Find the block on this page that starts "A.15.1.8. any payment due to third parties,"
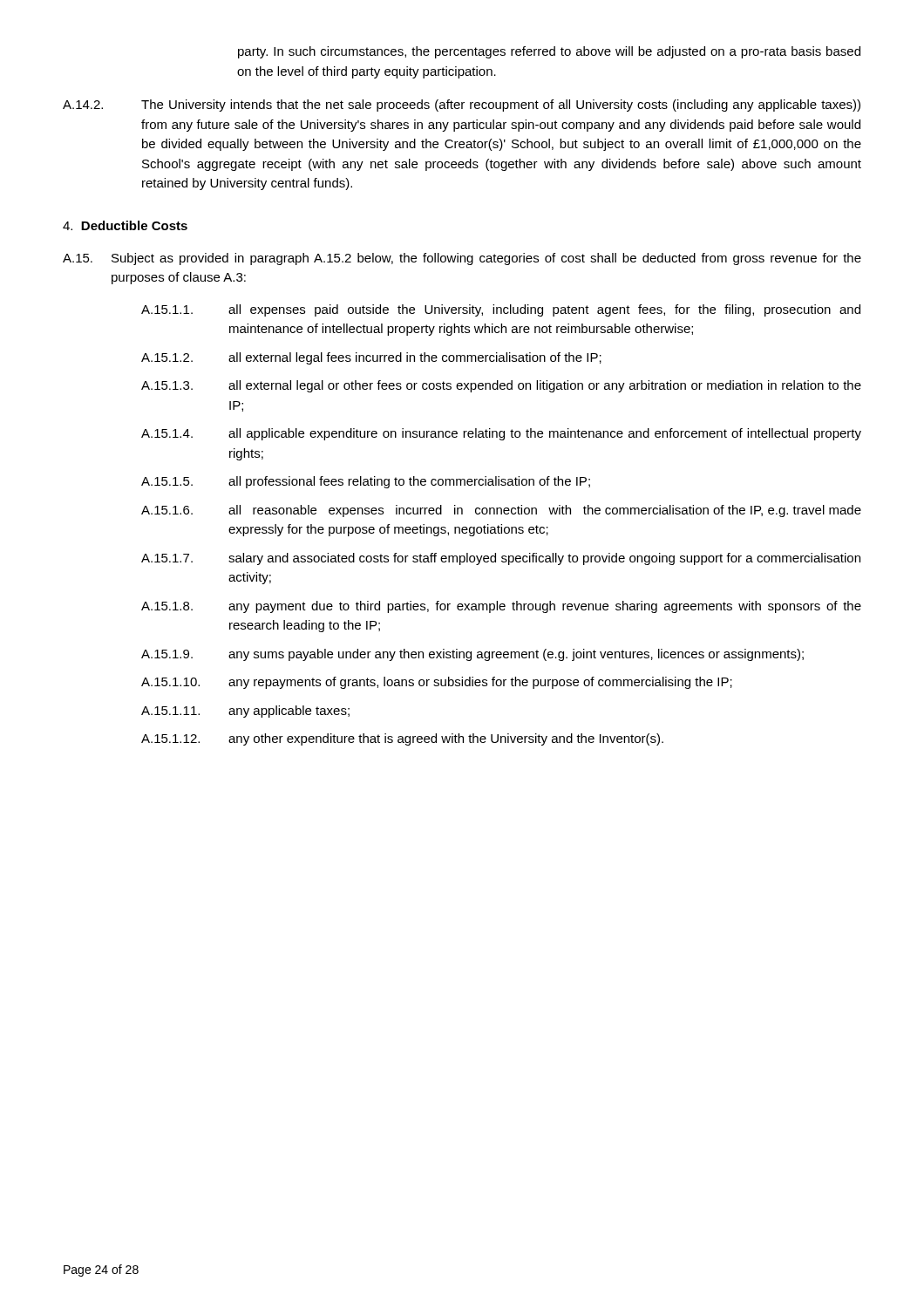Image resolution: width=924 pixels, height=1308 pixels. pyautogui.click(x=501, y=616)
